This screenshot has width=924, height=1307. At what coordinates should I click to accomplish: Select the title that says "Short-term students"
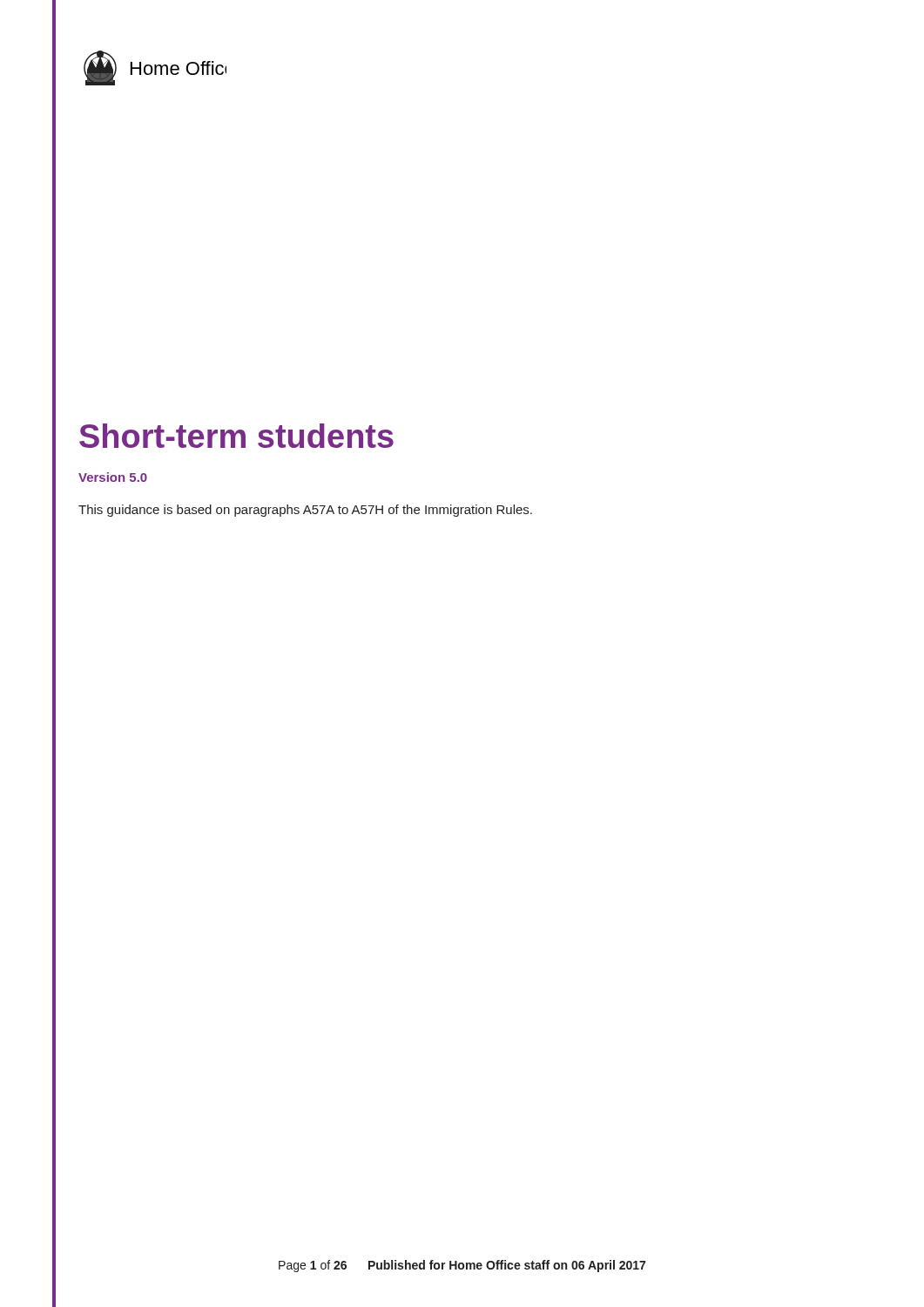236,437
